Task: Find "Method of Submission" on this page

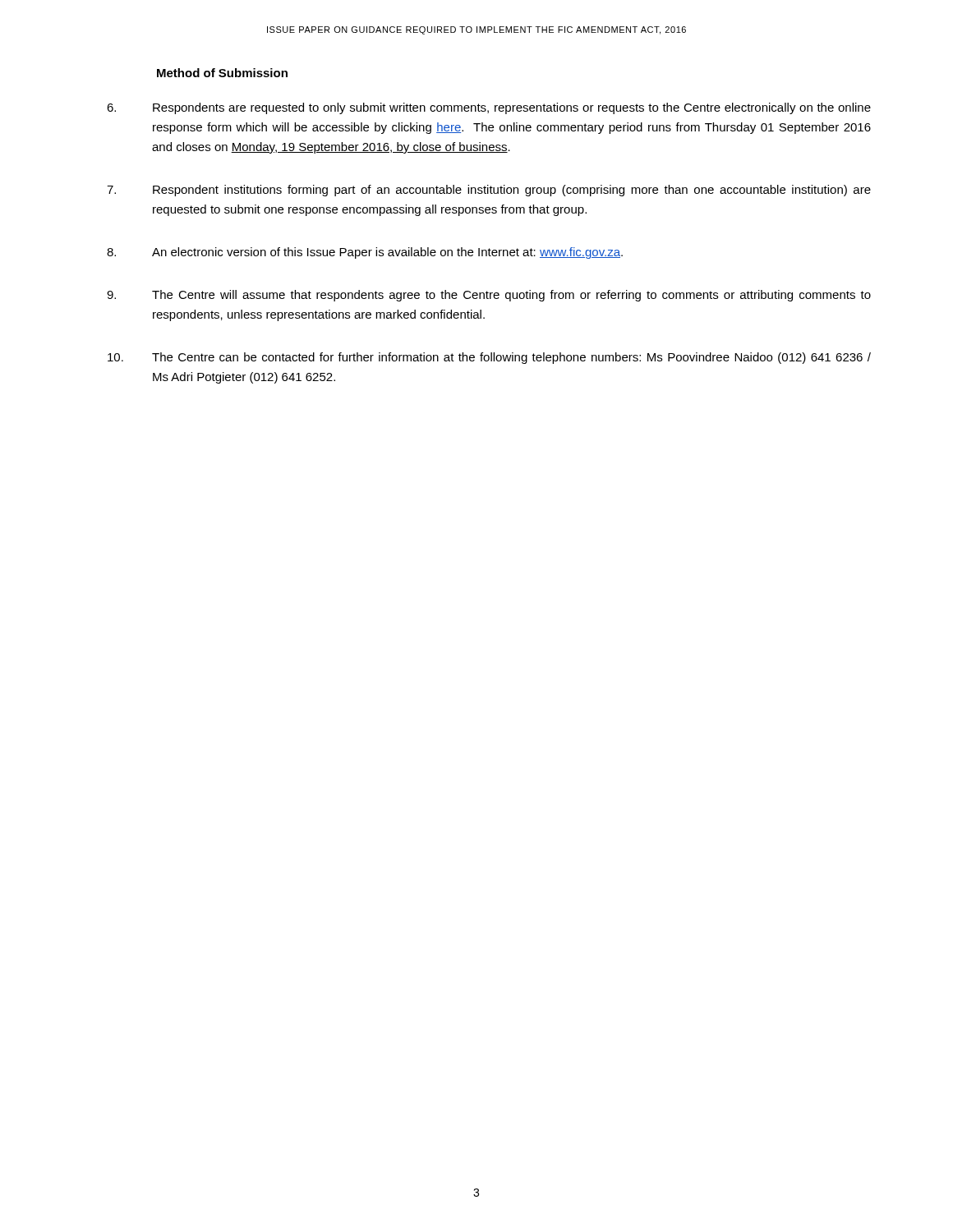Action: pos(222,73)
